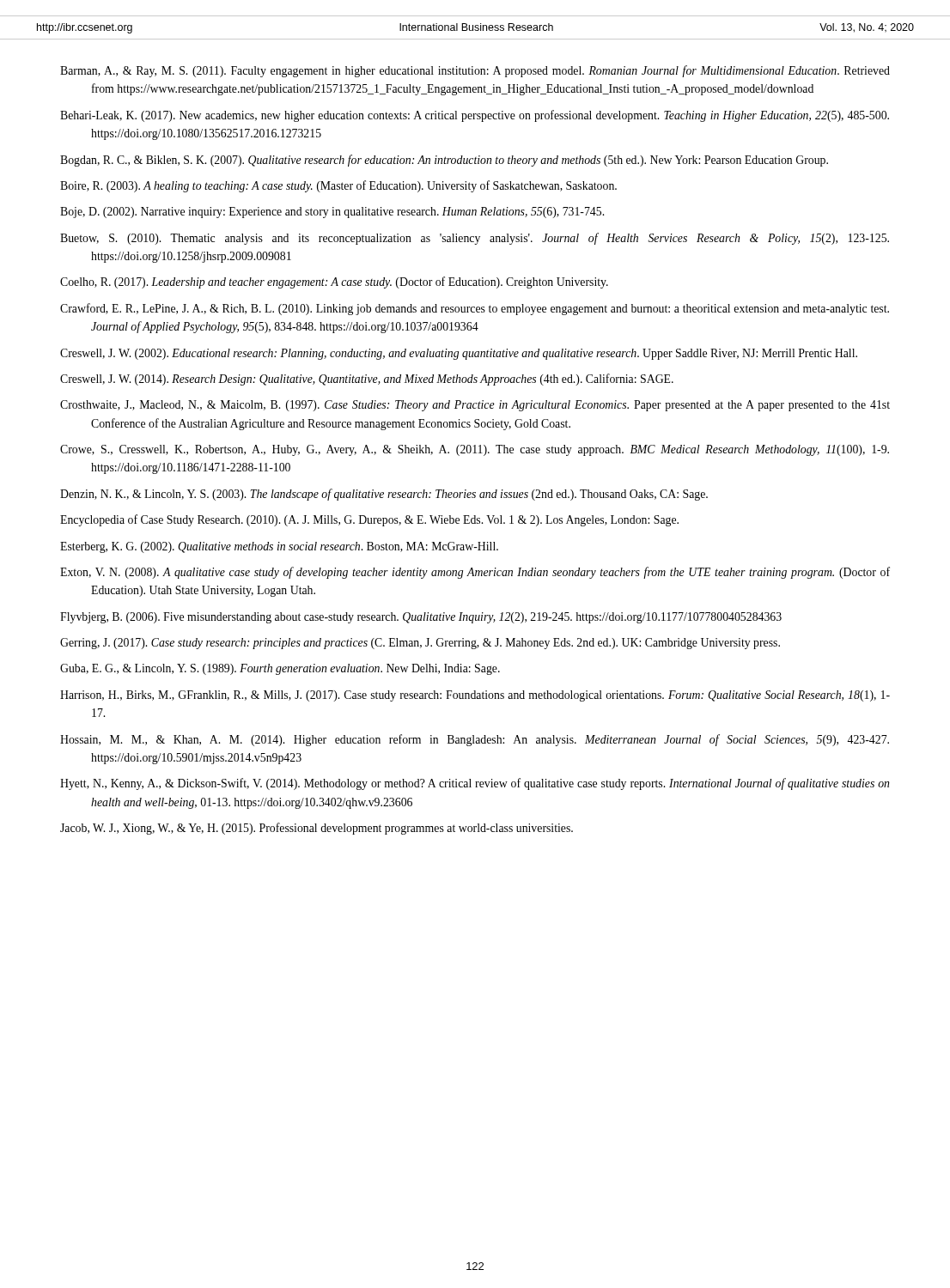
Task: Navigate to the block starting "Behari-Leak, K. (2017). New academics, new higher education"
Action: (475, 124)
